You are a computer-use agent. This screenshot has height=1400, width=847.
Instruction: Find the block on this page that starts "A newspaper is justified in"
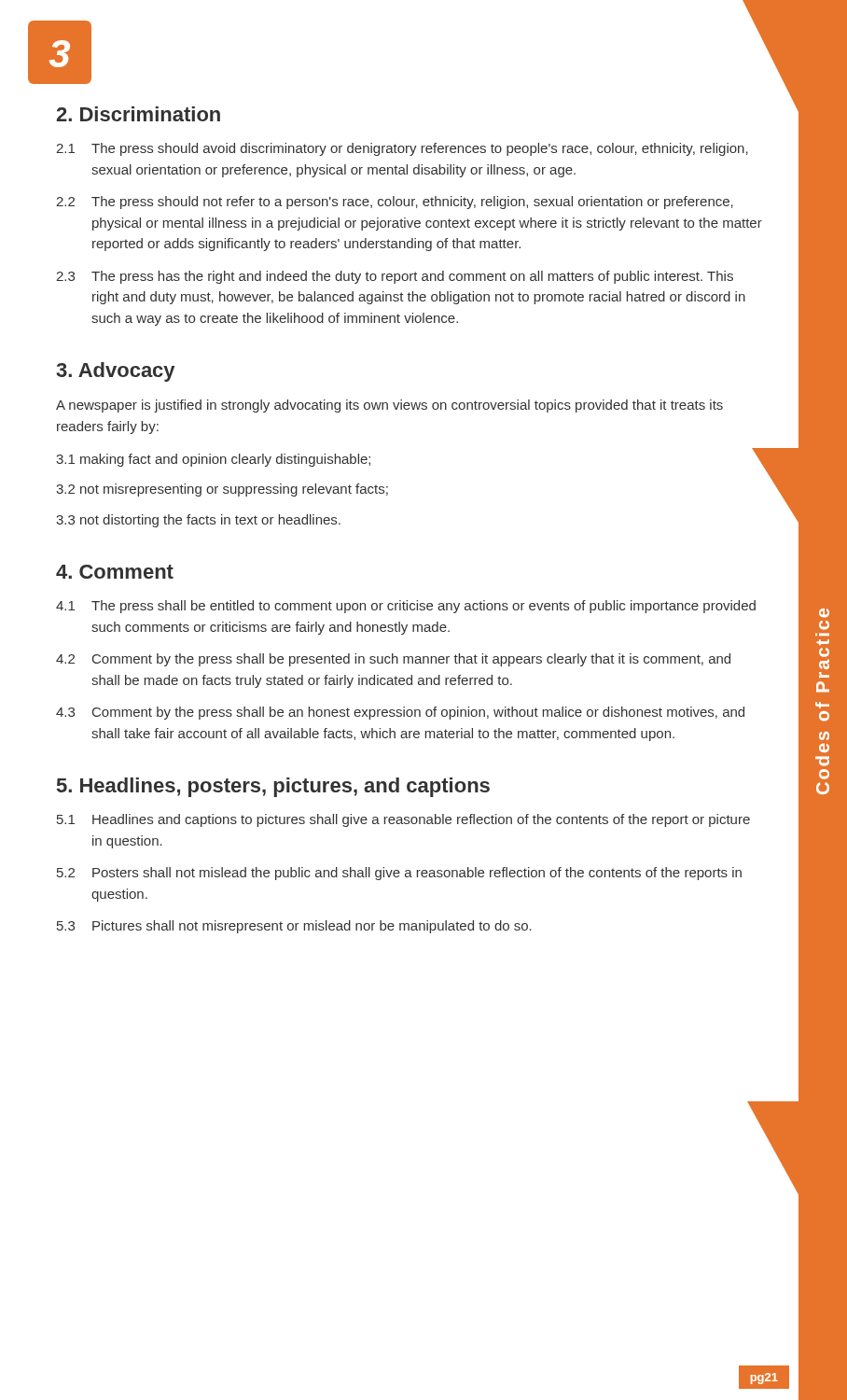(390, 415)
